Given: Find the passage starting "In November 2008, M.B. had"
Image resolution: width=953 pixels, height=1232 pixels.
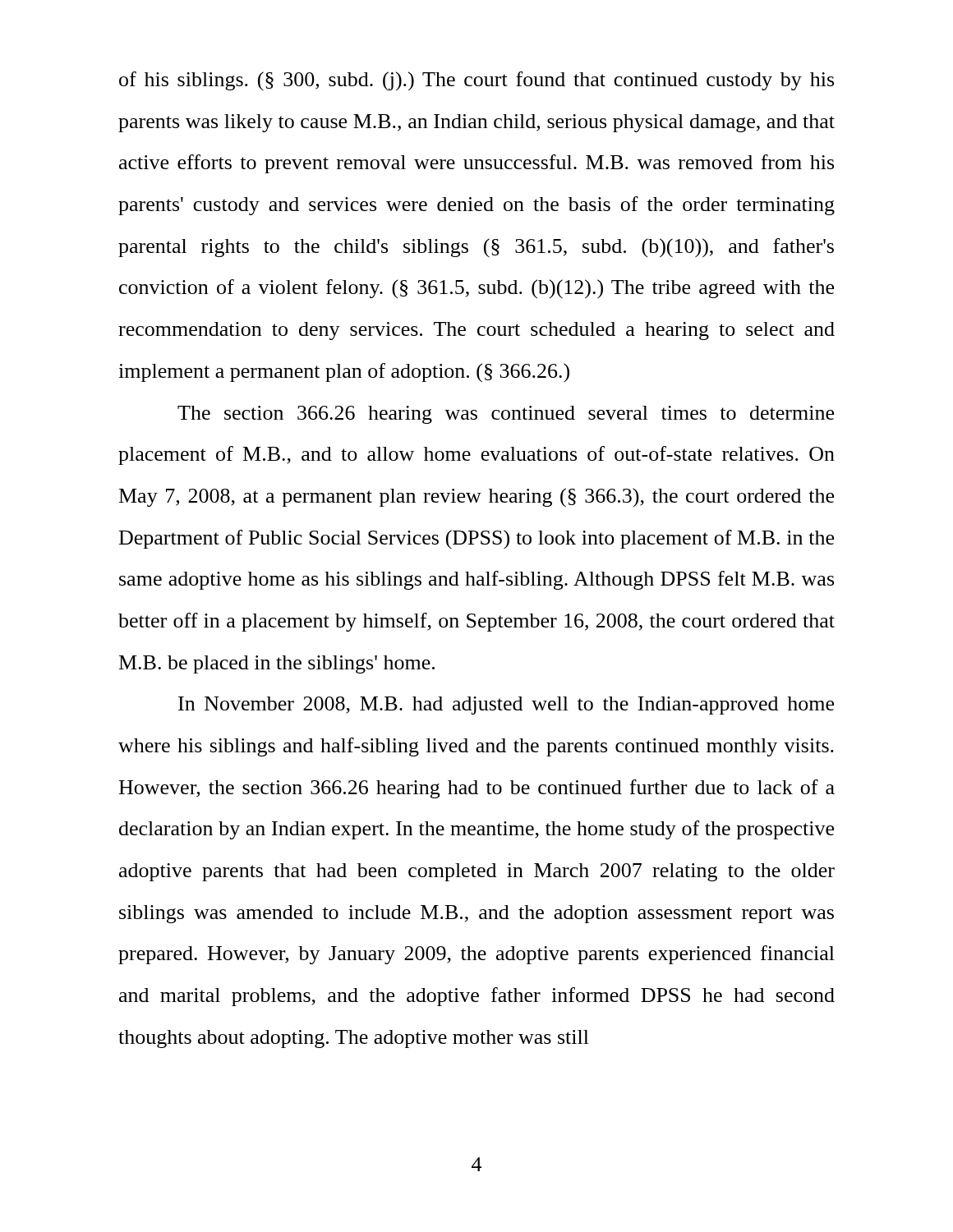Looking at the screenshot, I should tap(476, 870).
